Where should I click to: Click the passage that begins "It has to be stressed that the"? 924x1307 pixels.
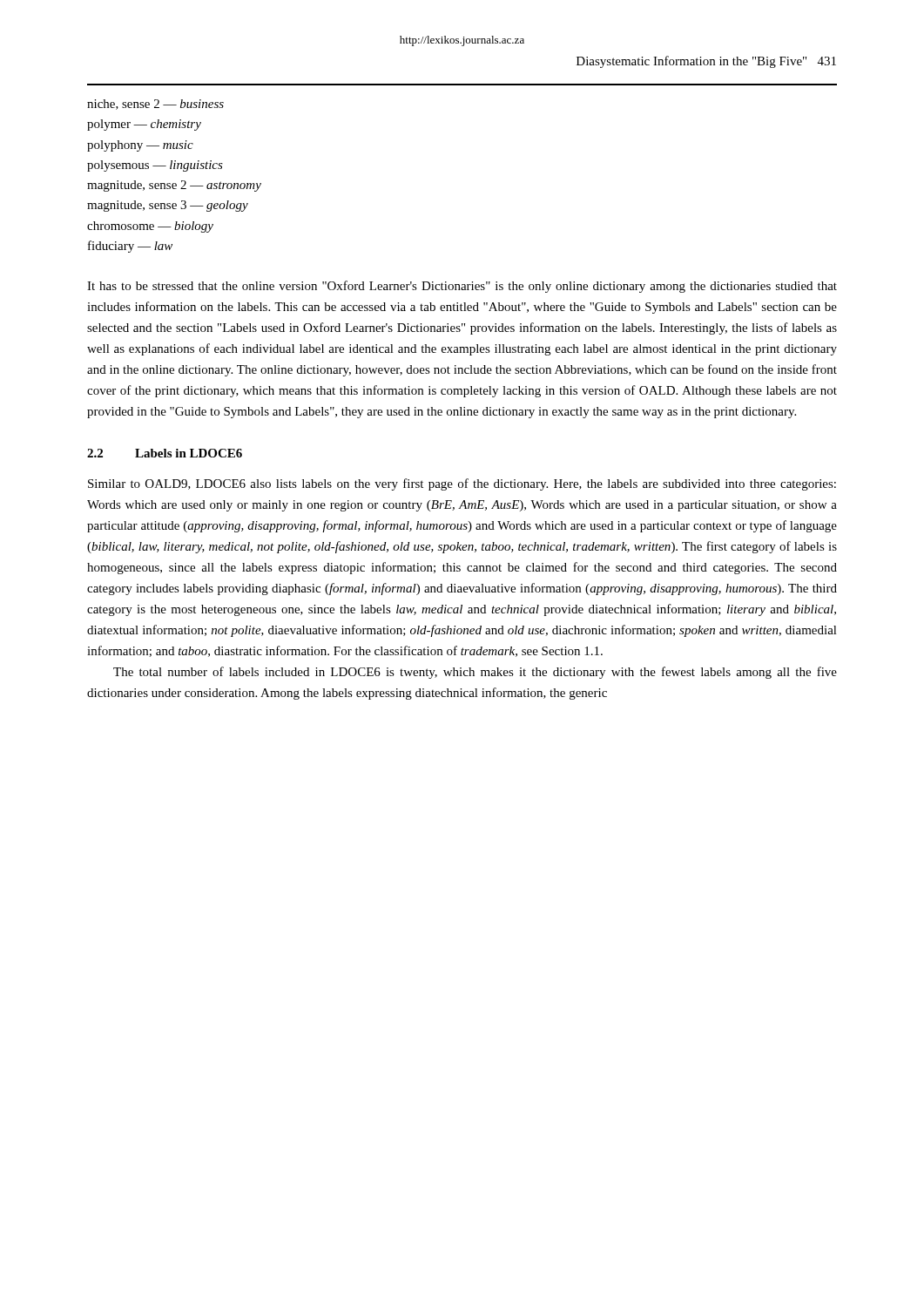(462, 349)
